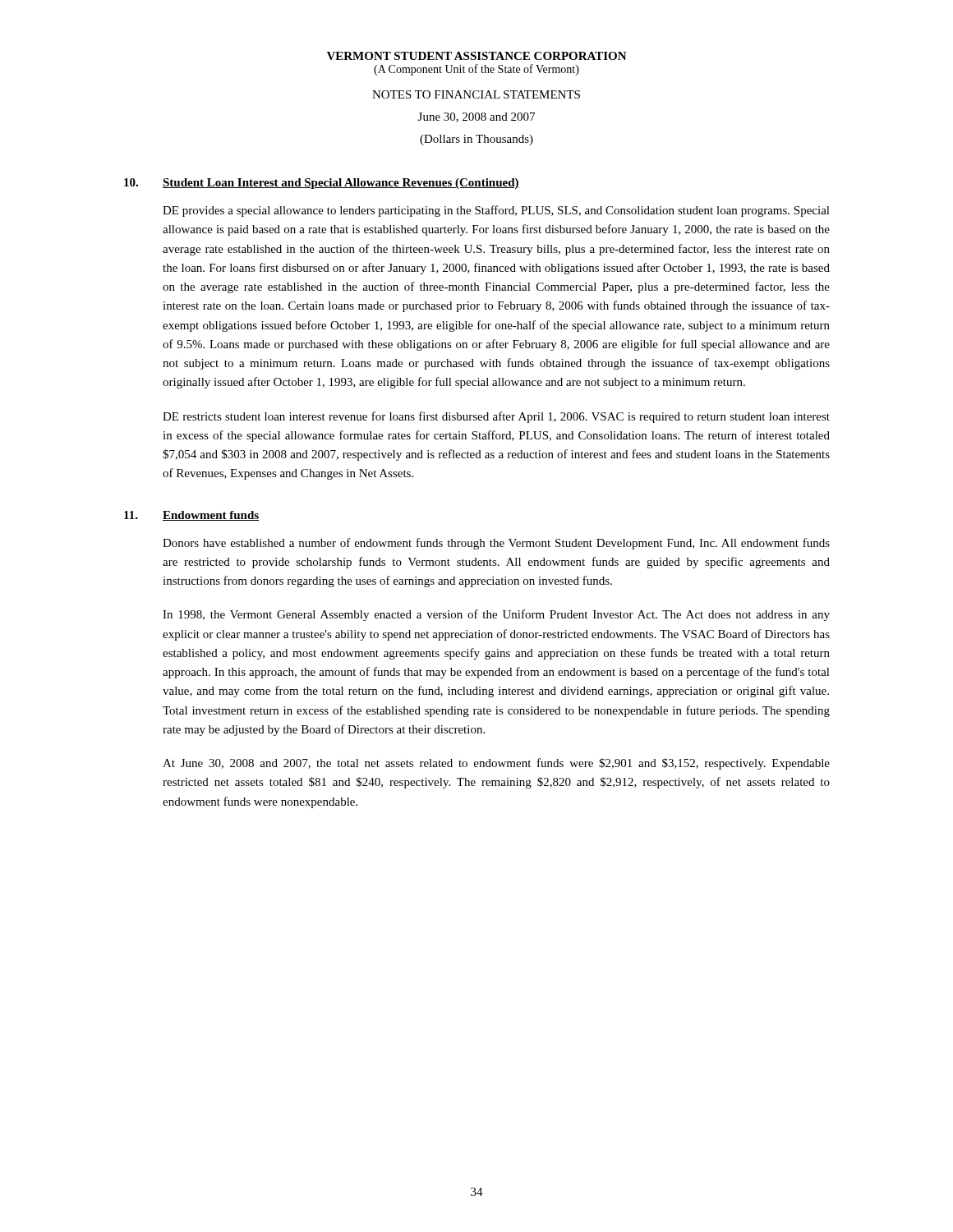Select the text block starting "DE provides a"
This screenshot has height=1232, width=953.
click(496, 296)
